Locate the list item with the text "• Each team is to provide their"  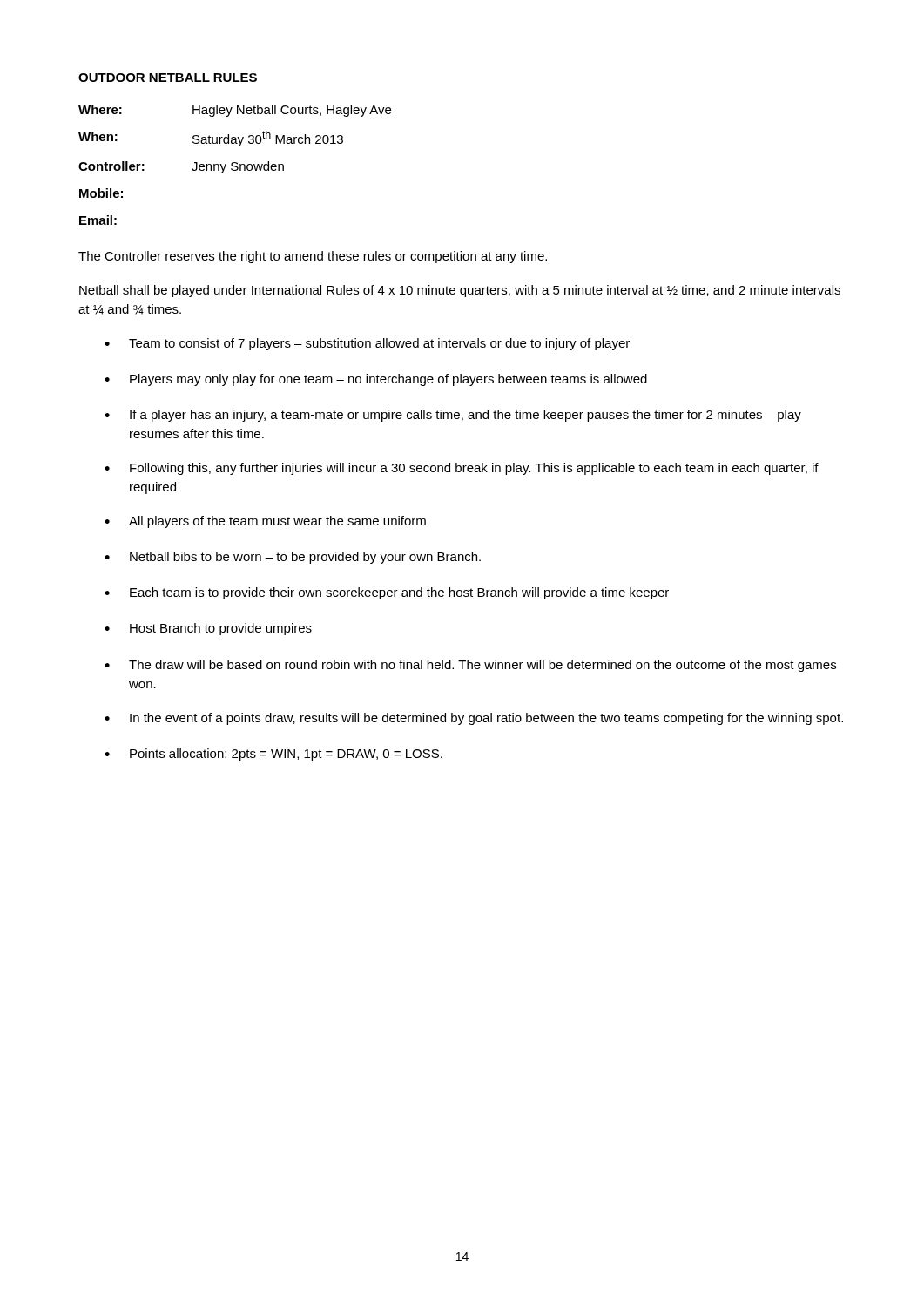pyautogui.click(x=475, y=594)
